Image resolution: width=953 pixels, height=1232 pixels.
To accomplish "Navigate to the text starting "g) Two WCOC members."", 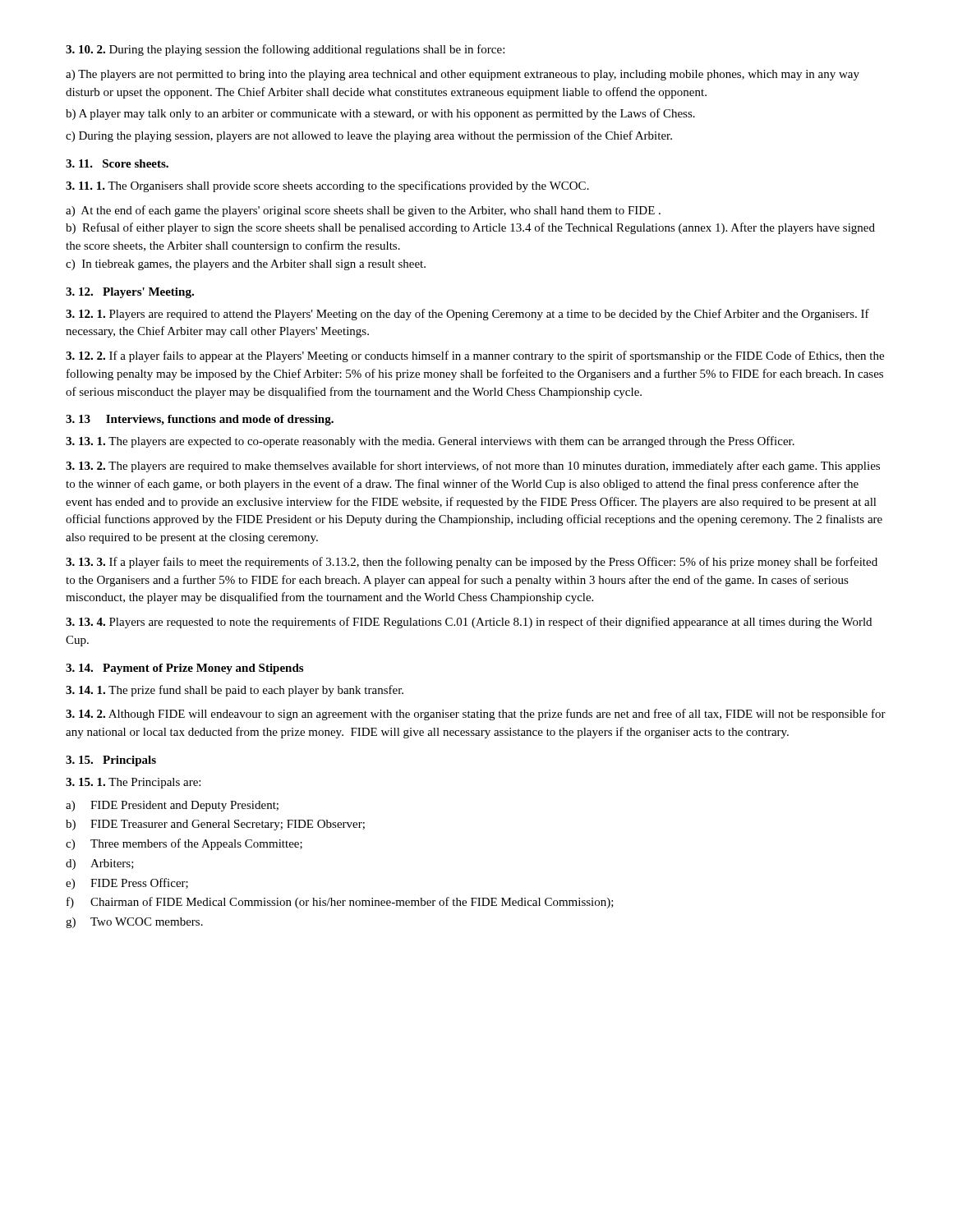I will point(134,923).
